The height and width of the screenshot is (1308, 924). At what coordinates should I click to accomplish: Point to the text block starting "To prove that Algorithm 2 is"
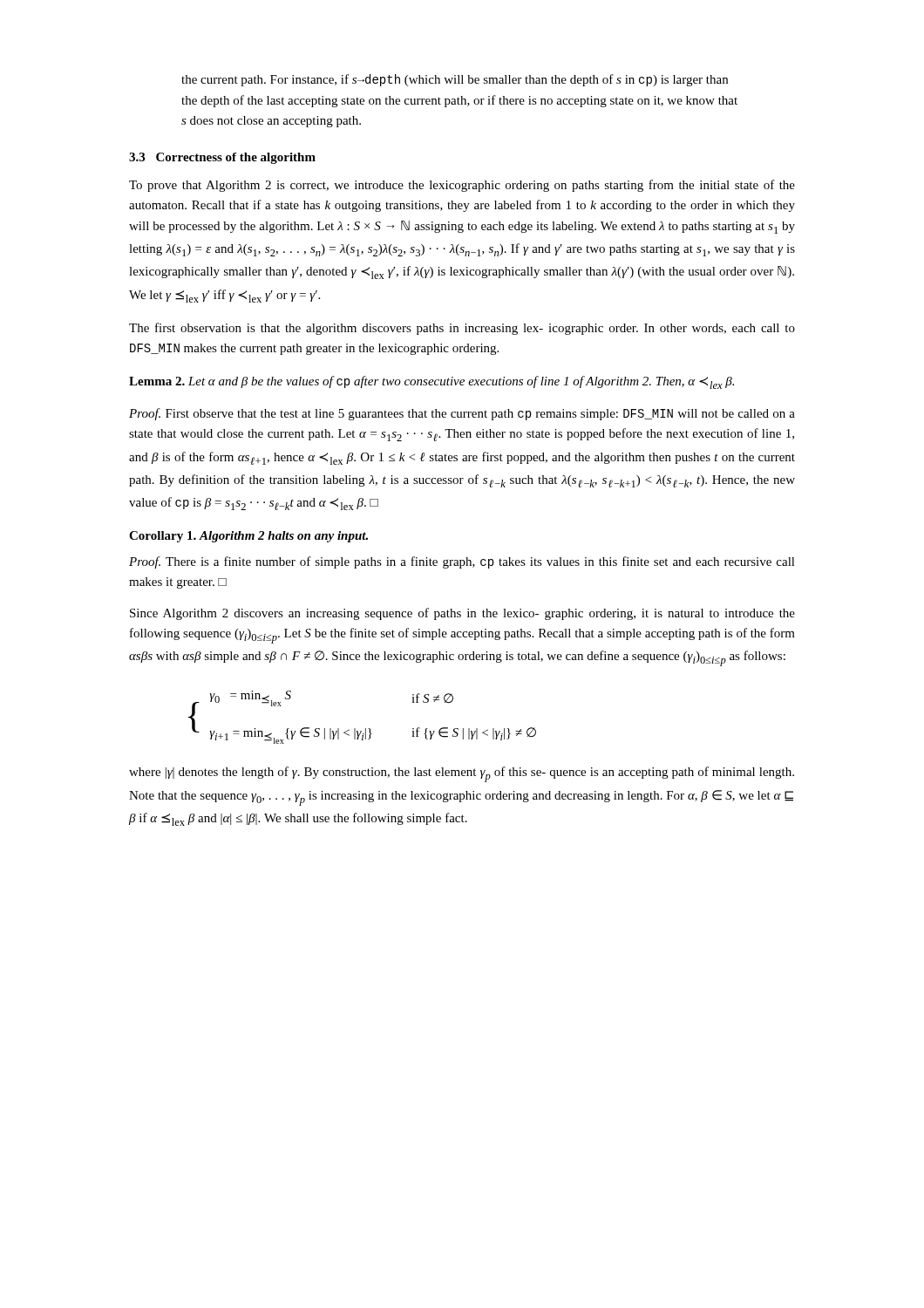pyautogui.click(x=462, y=242)
